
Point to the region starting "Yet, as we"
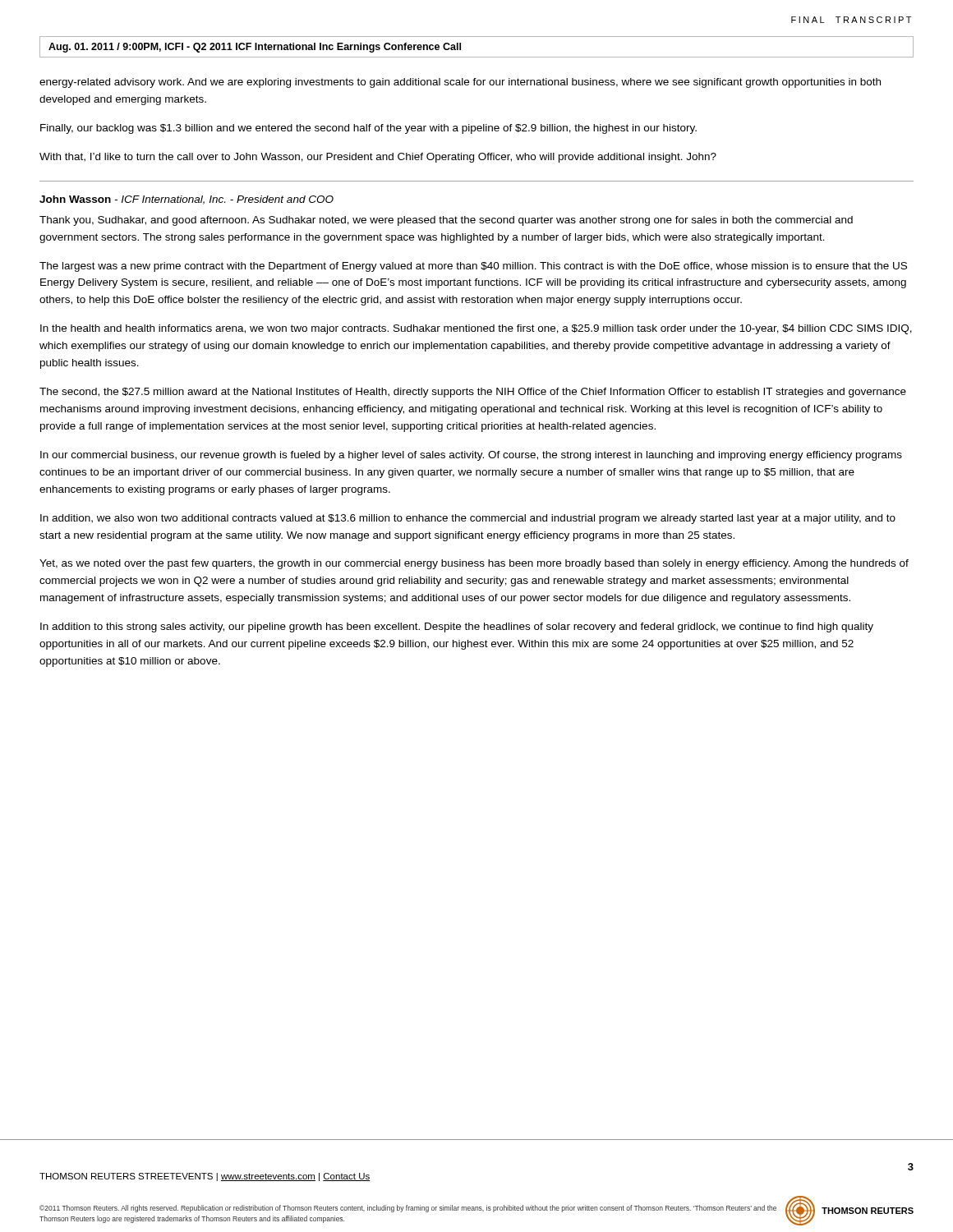point(474,581)
